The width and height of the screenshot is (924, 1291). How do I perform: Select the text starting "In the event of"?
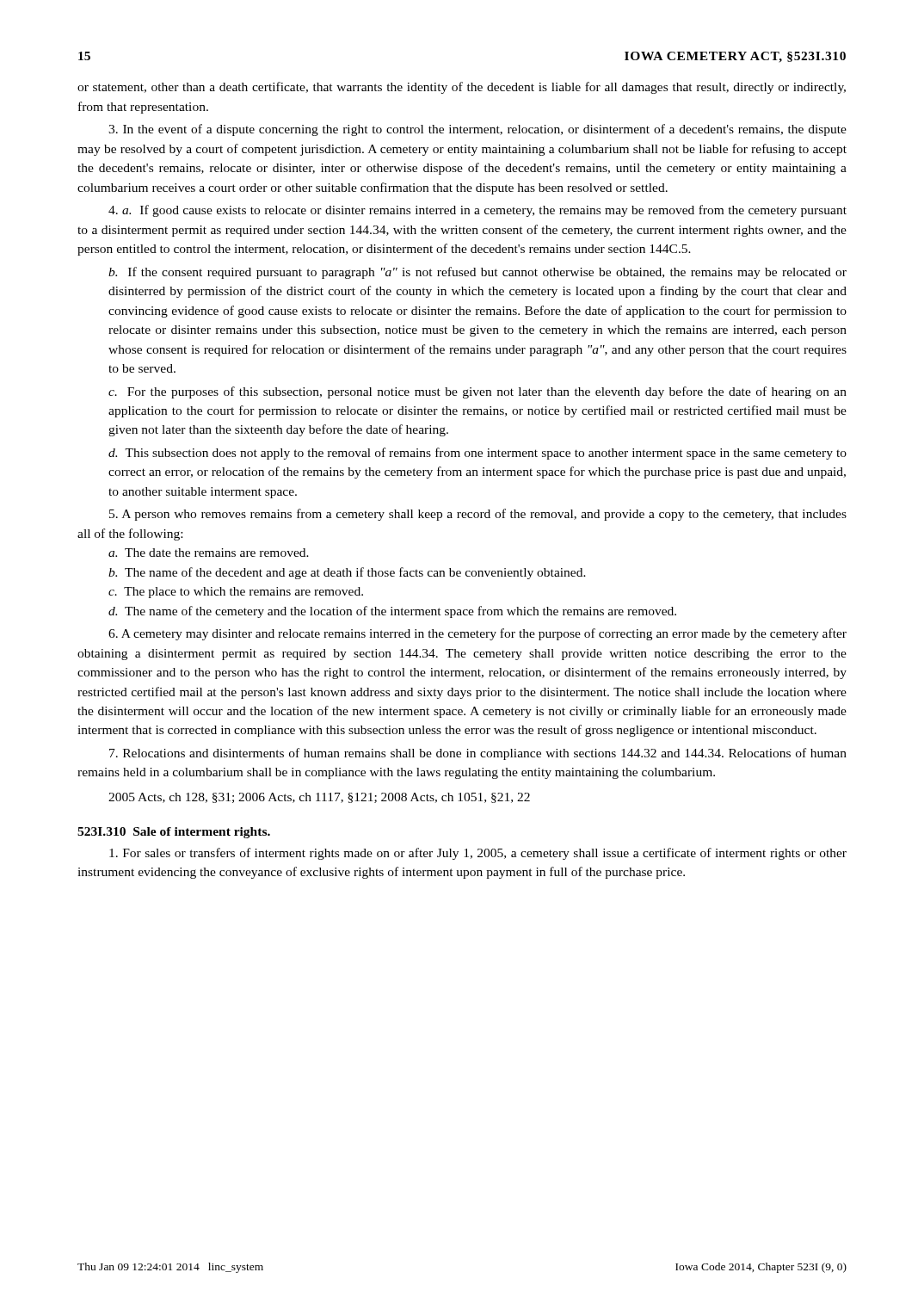(x=462, y=159)
